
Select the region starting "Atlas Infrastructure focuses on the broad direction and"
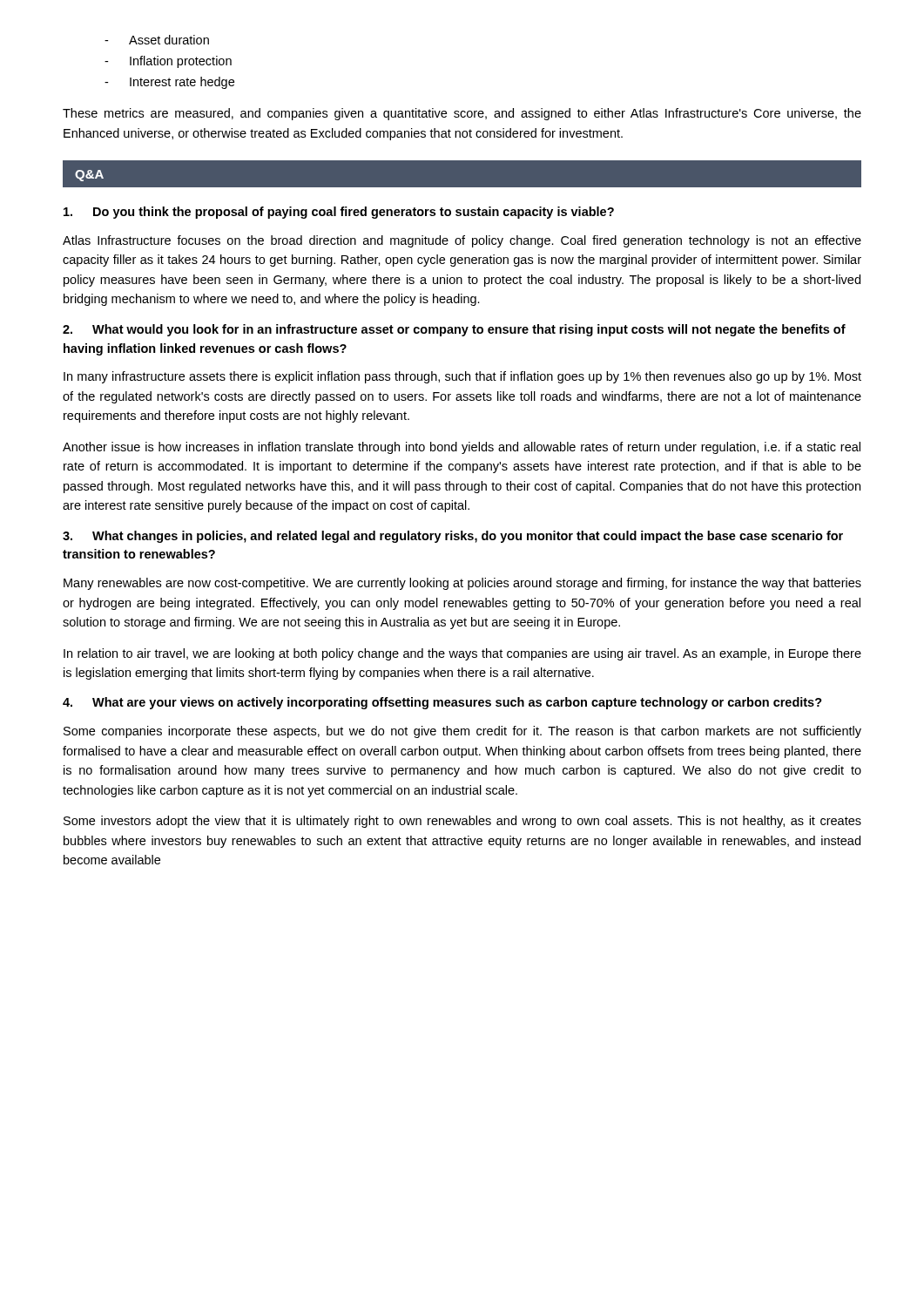click(x=462, y=270)
